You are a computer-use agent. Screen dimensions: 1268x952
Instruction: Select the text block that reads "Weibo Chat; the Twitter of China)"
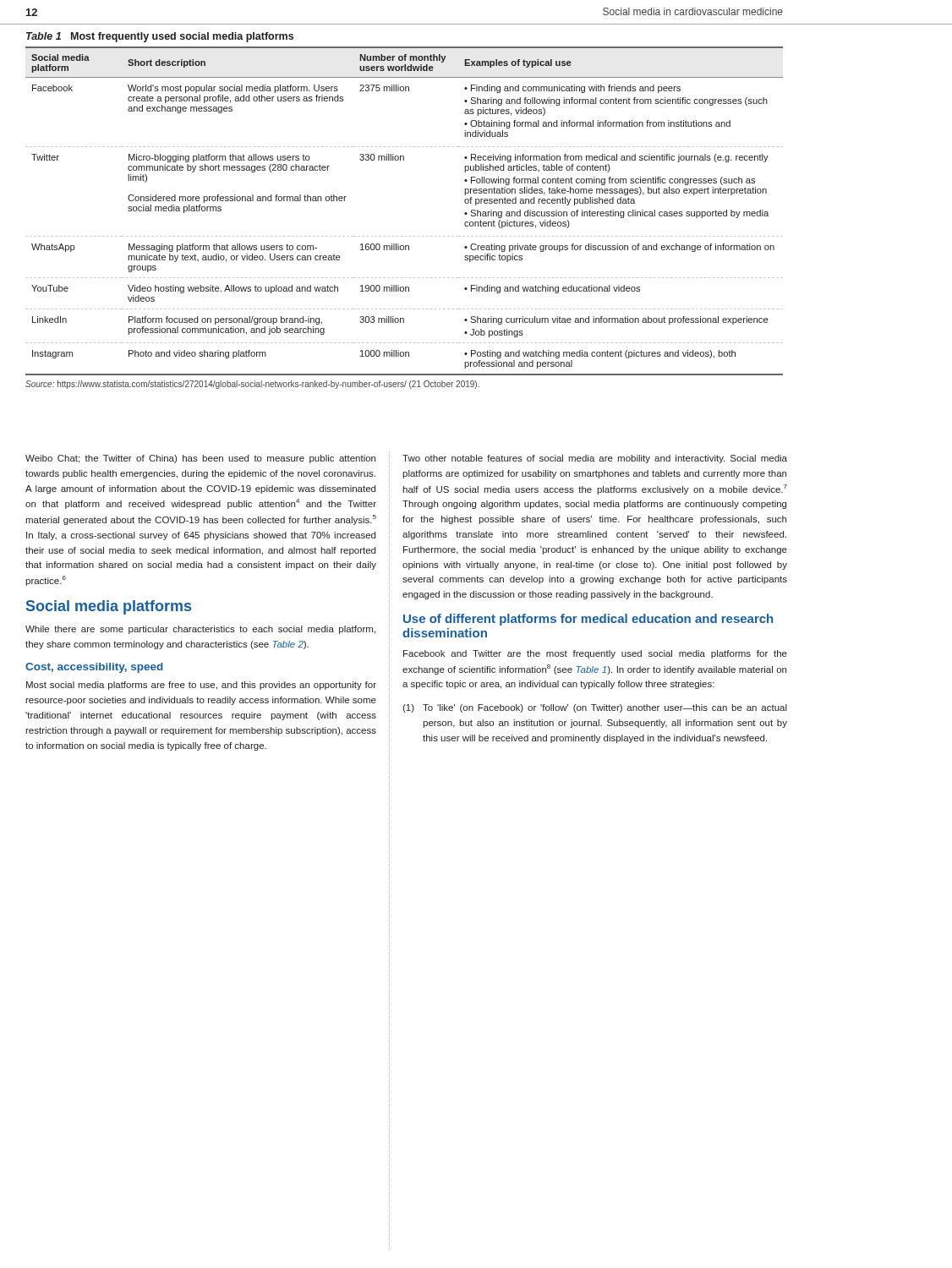201,519
